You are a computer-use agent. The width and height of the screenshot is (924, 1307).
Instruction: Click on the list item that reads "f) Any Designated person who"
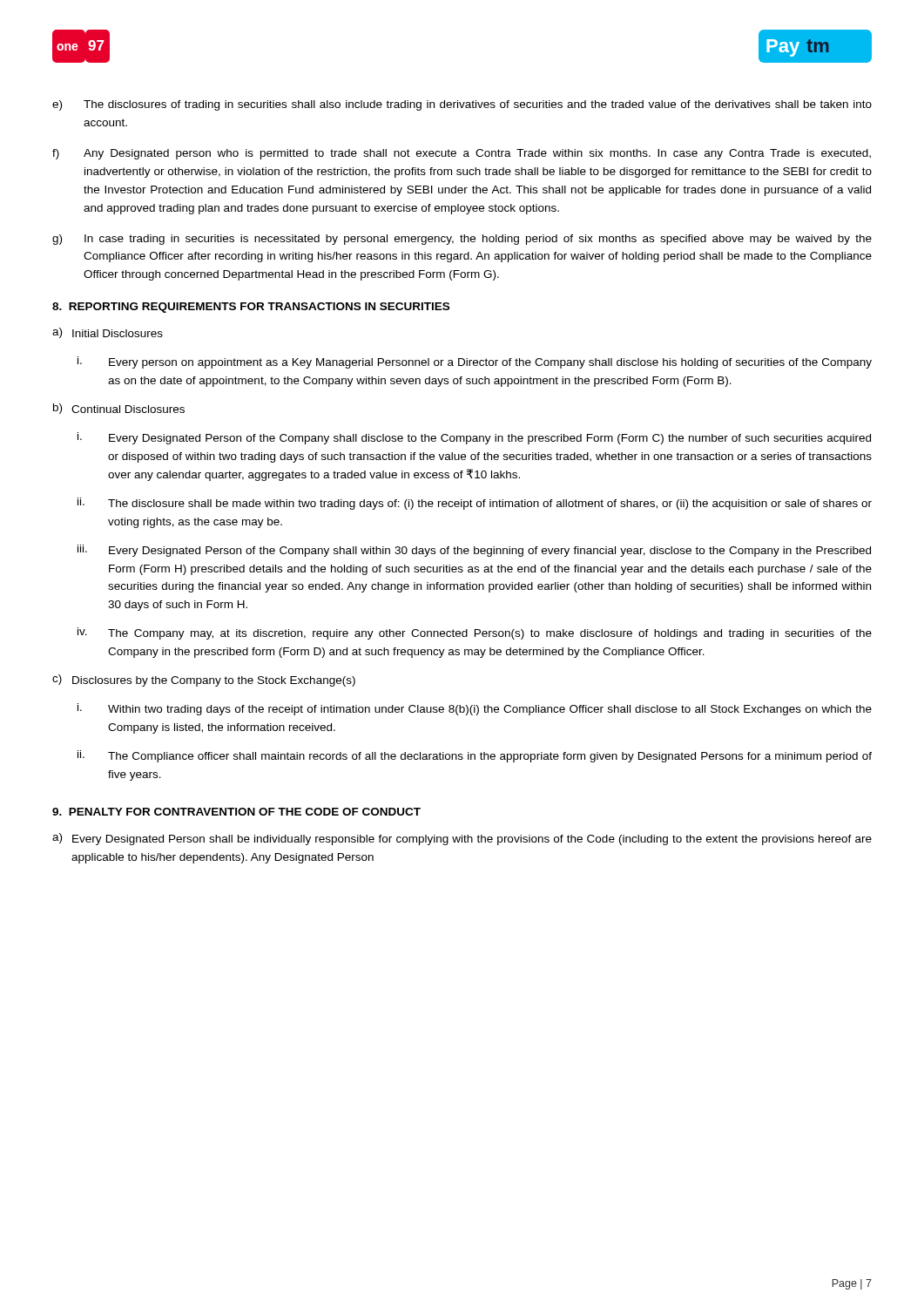tap(462, 181)
